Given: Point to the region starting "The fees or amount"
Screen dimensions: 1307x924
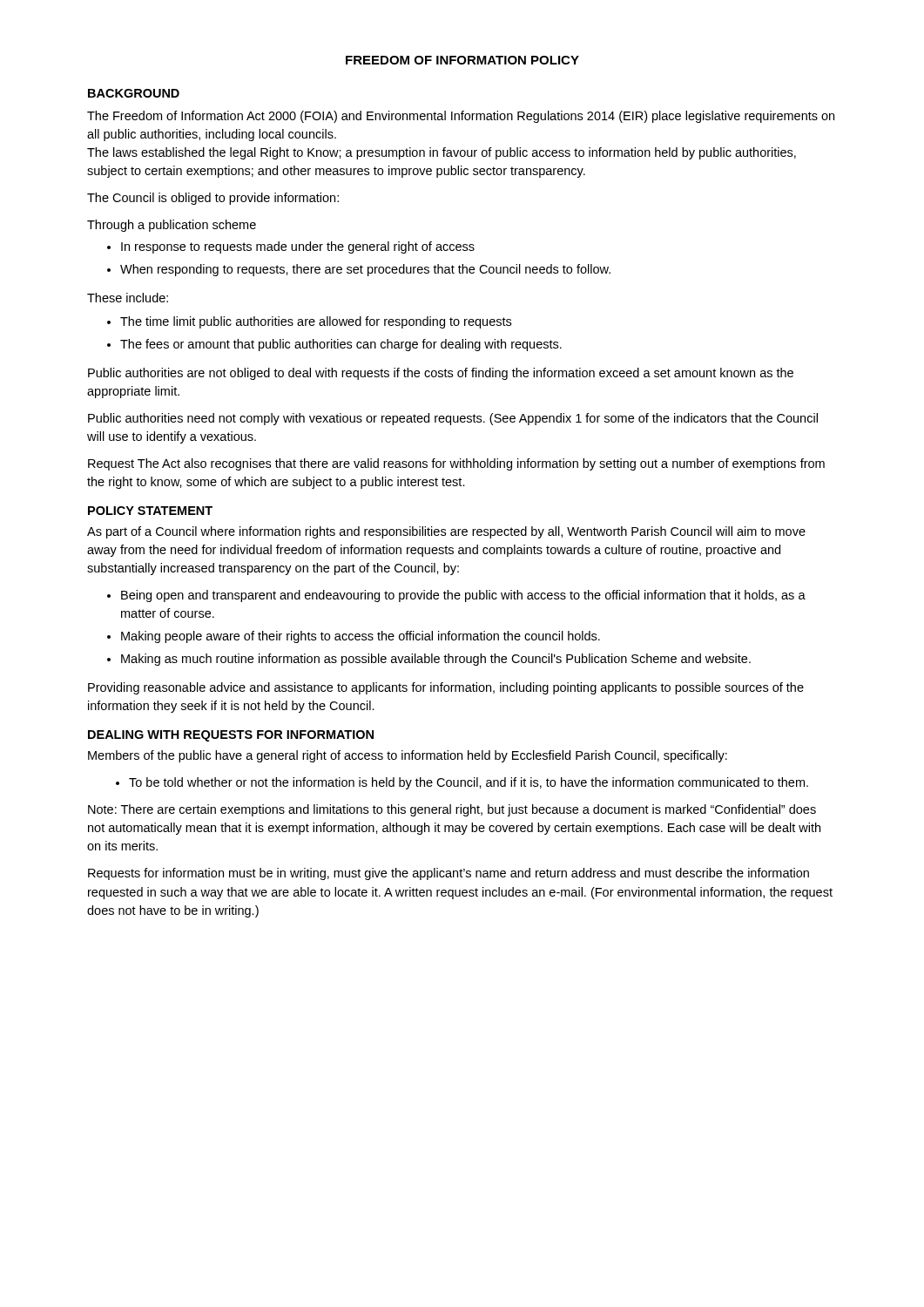Looking at the screenshot, I should click(341, 344).
